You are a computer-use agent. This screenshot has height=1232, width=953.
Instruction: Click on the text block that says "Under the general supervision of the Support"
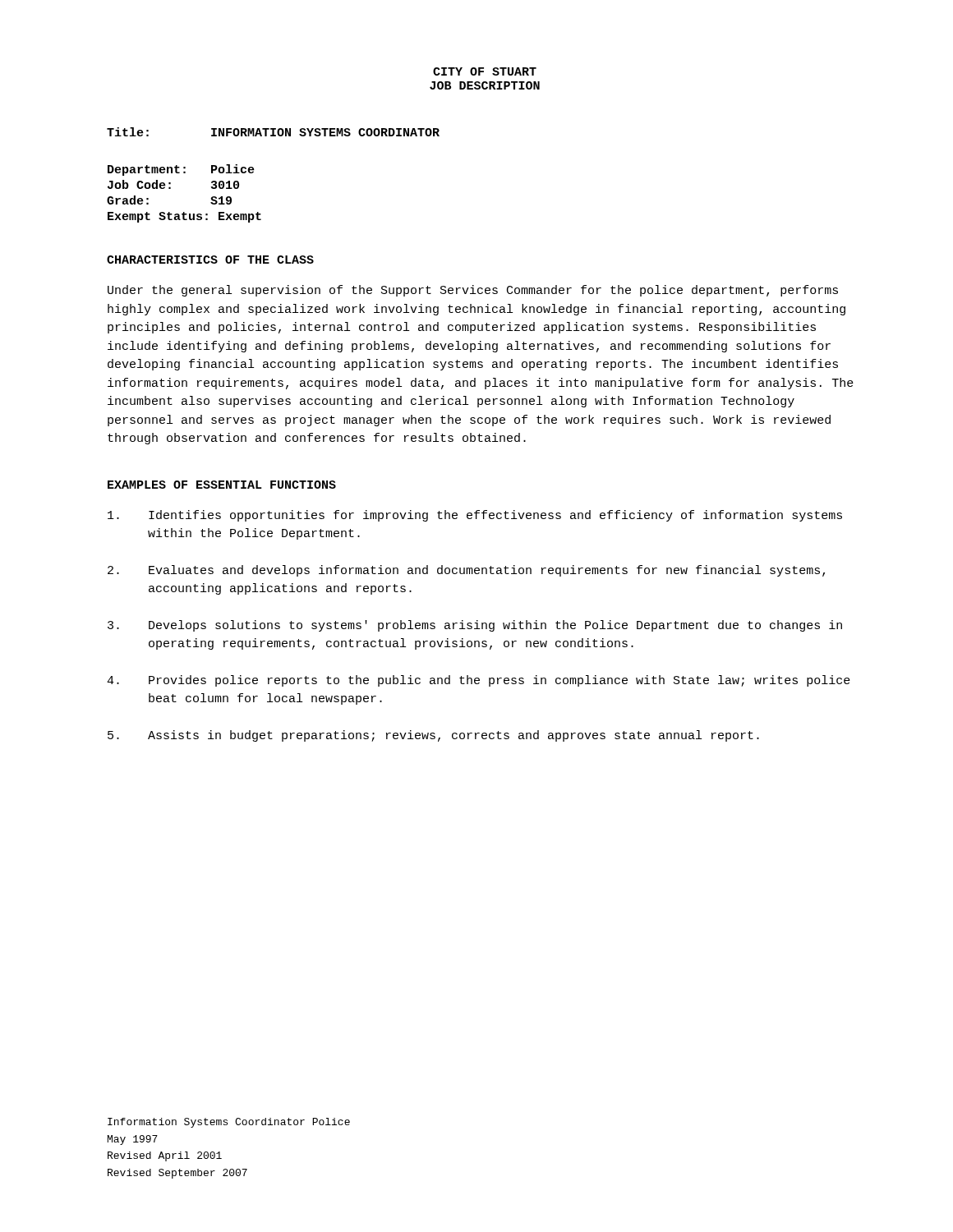click(480, 365)
